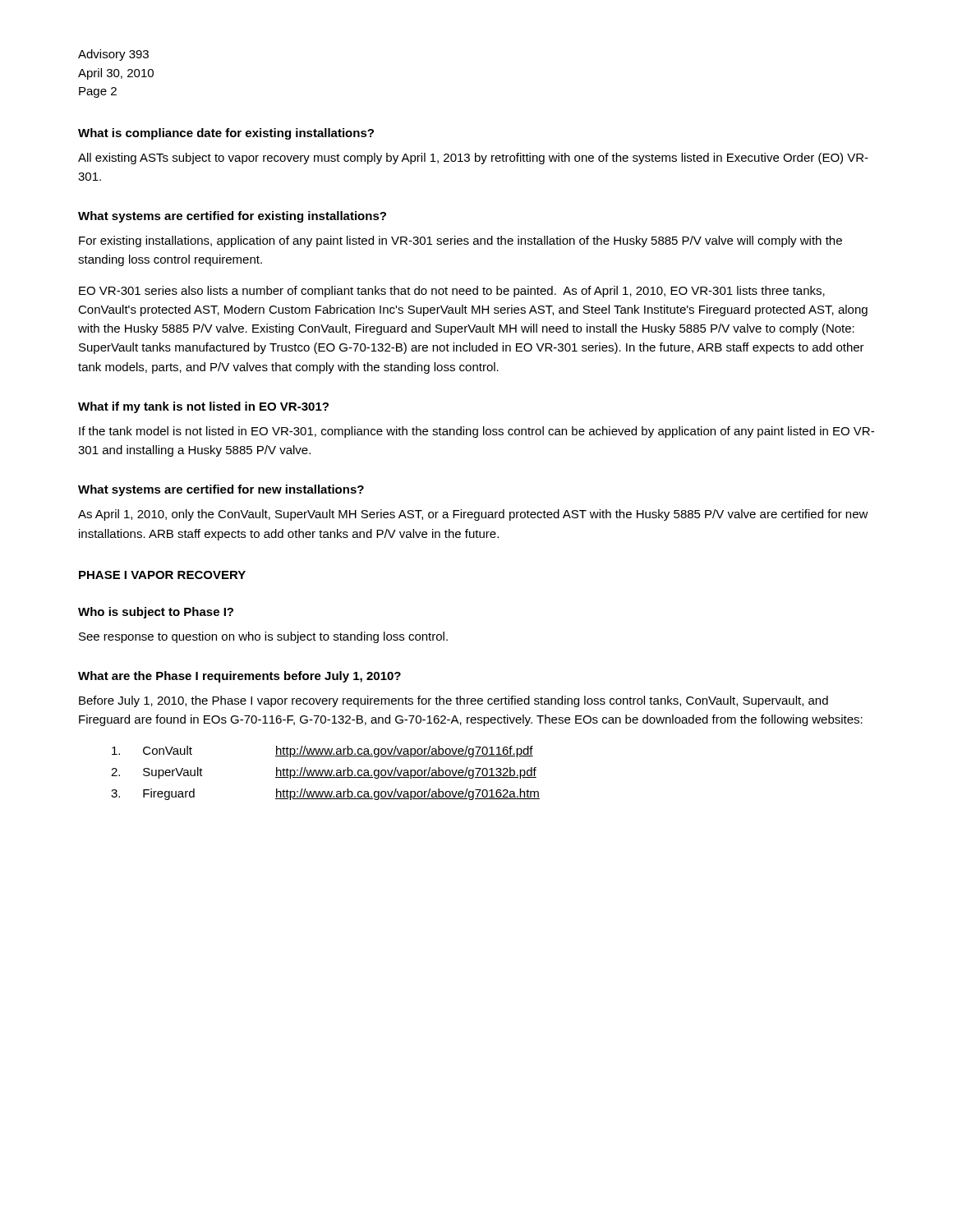This screenshot has height=1232, width=953.
Task: Select the text block that says "If the tank model"
Action: 476,440
